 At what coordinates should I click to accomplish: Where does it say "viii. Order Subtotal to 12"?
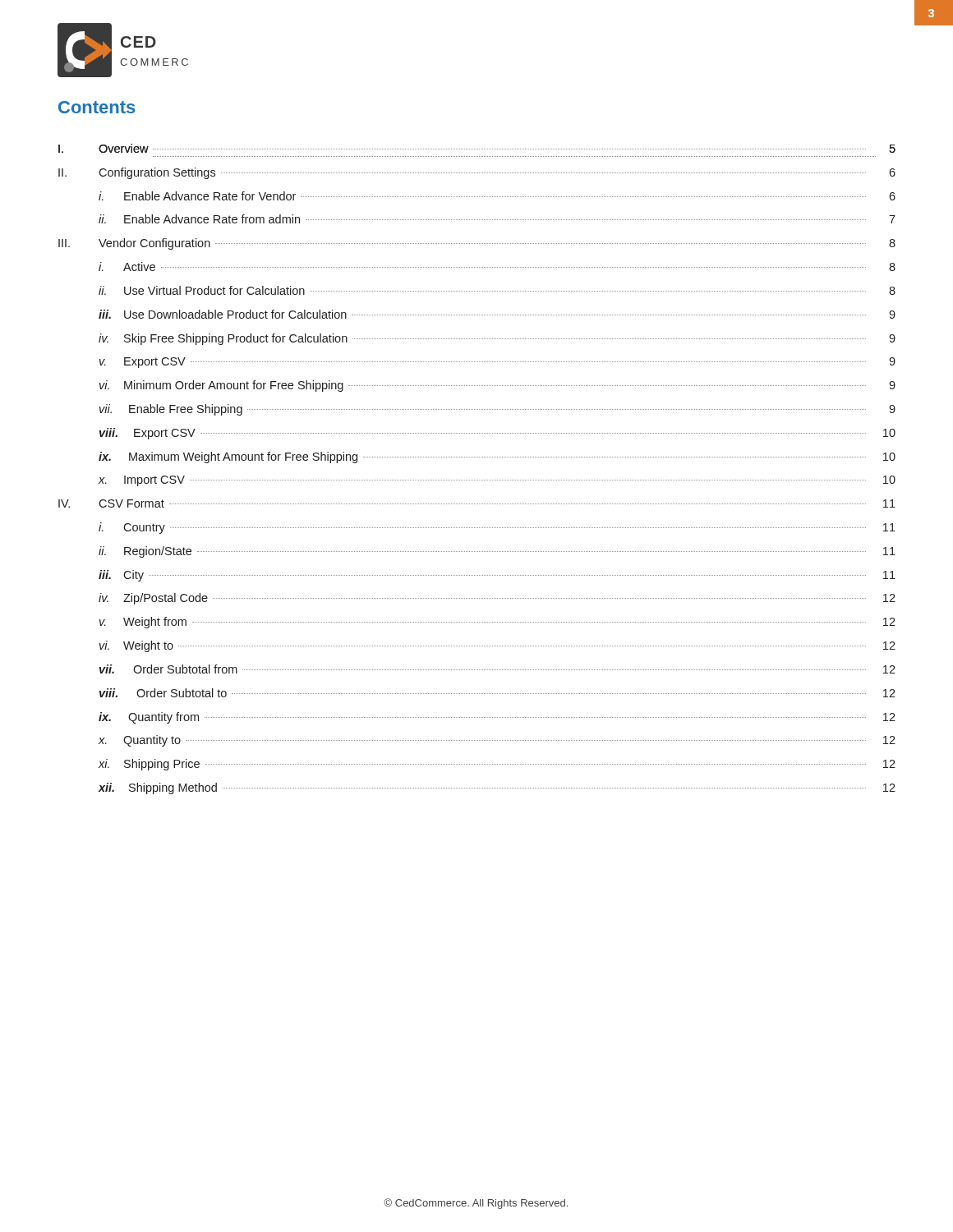(x=497, y=693)
